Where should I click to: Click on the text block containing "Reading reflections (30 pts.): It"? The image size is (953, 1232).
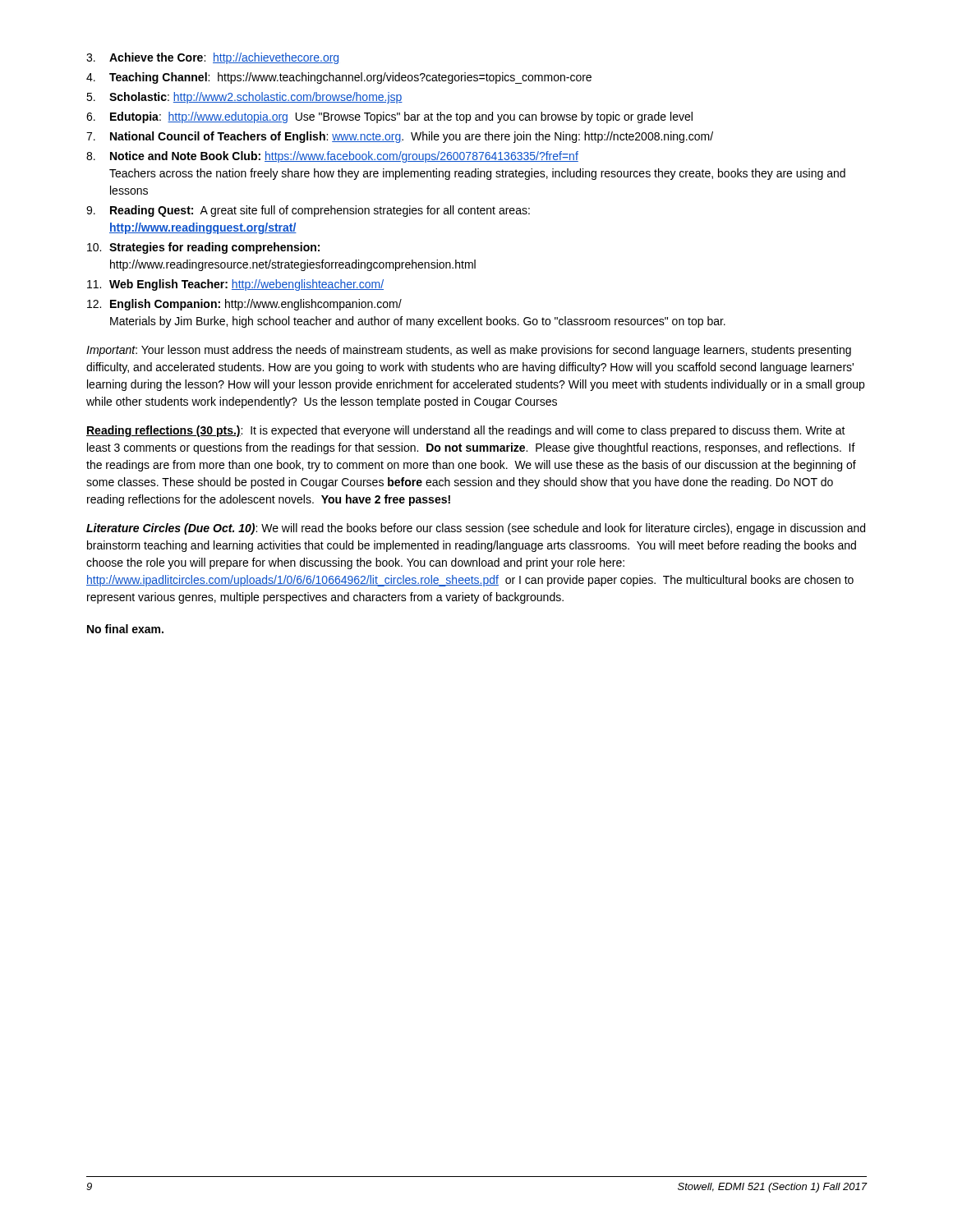471,465
